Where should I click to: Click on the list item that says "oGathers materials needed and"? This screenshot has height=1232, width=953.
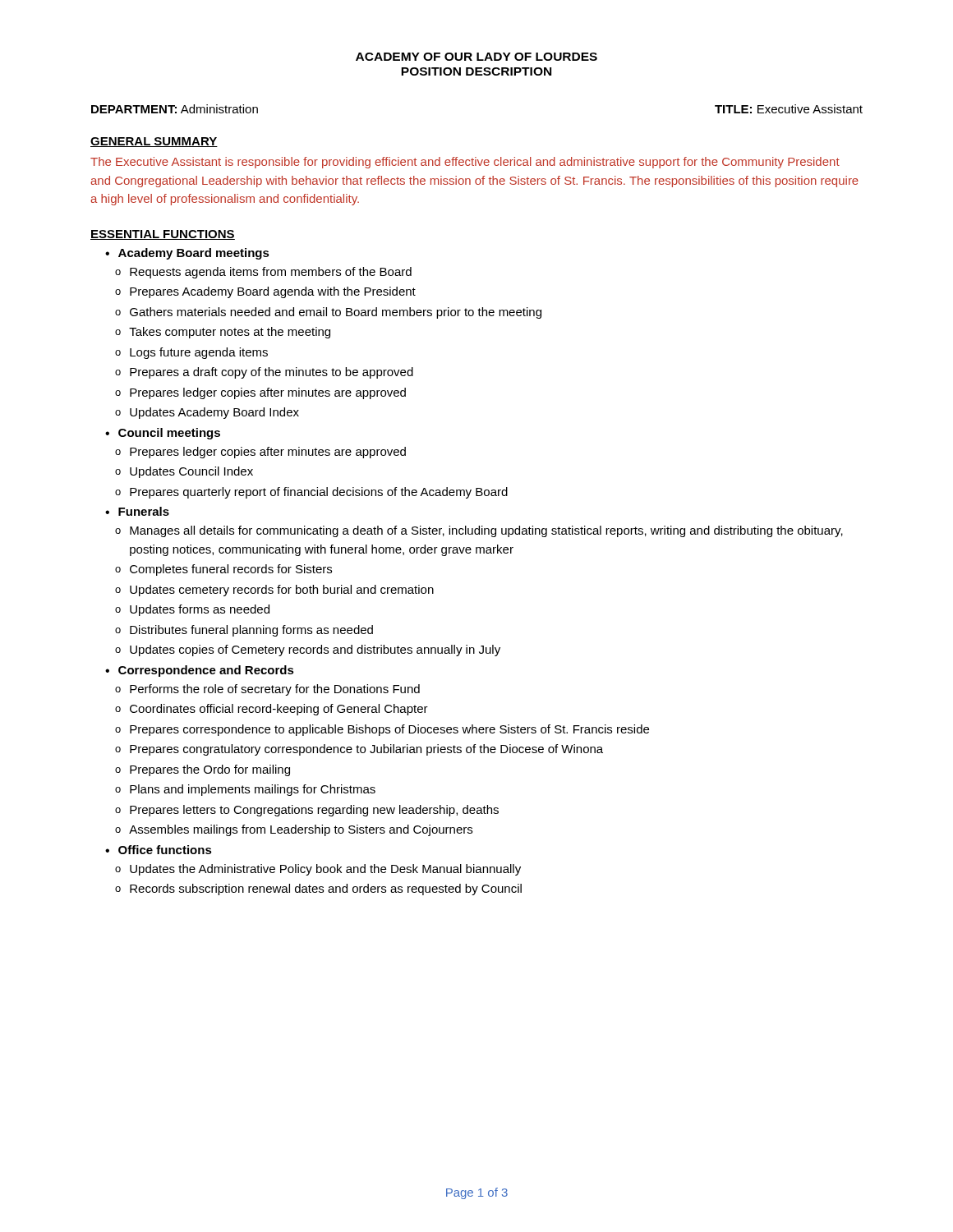pyautogui.click(x=489, y=312)
